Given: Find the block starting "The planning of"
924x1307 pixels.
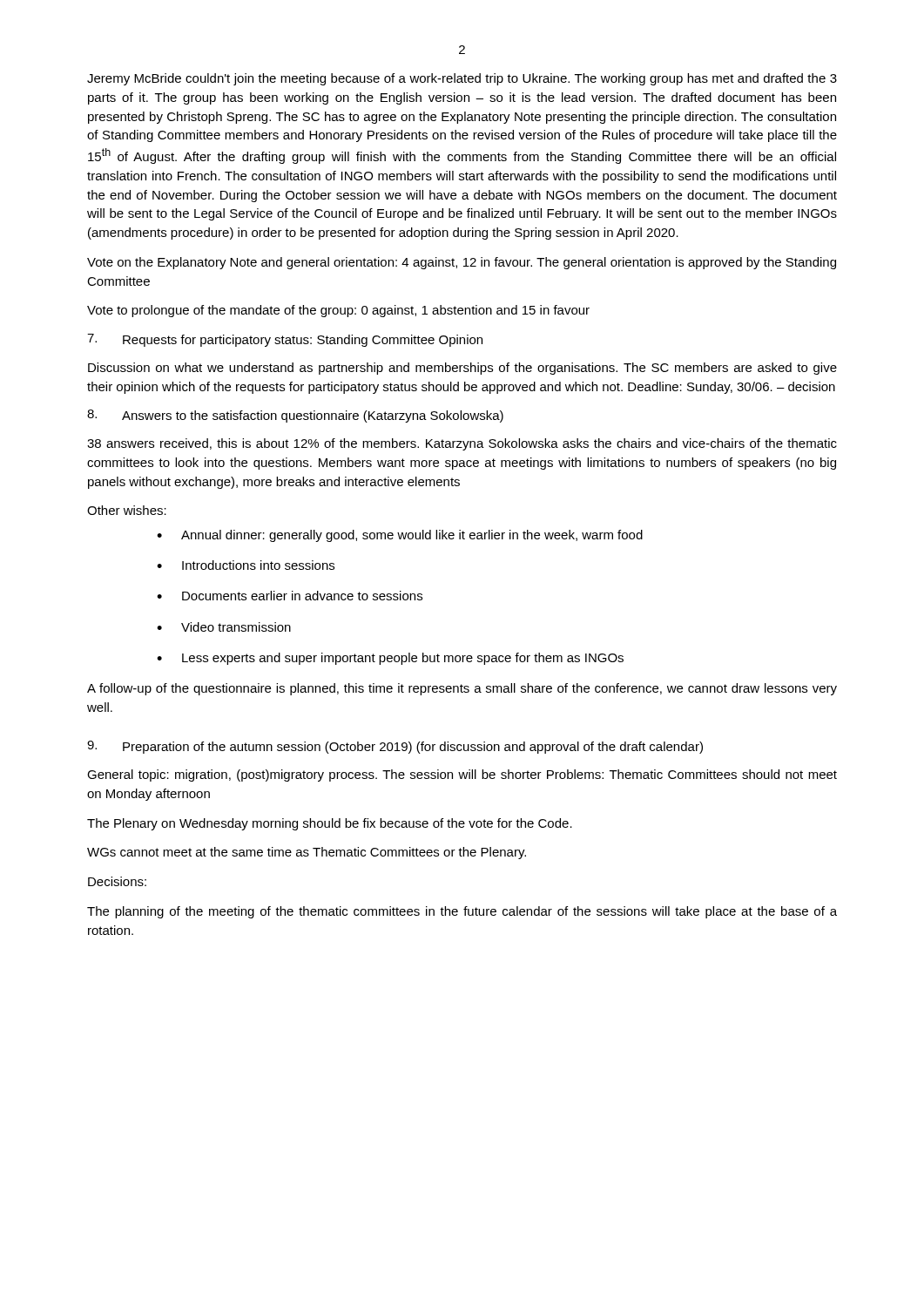Looking at the screenshot, I should [x=462, y=921].
